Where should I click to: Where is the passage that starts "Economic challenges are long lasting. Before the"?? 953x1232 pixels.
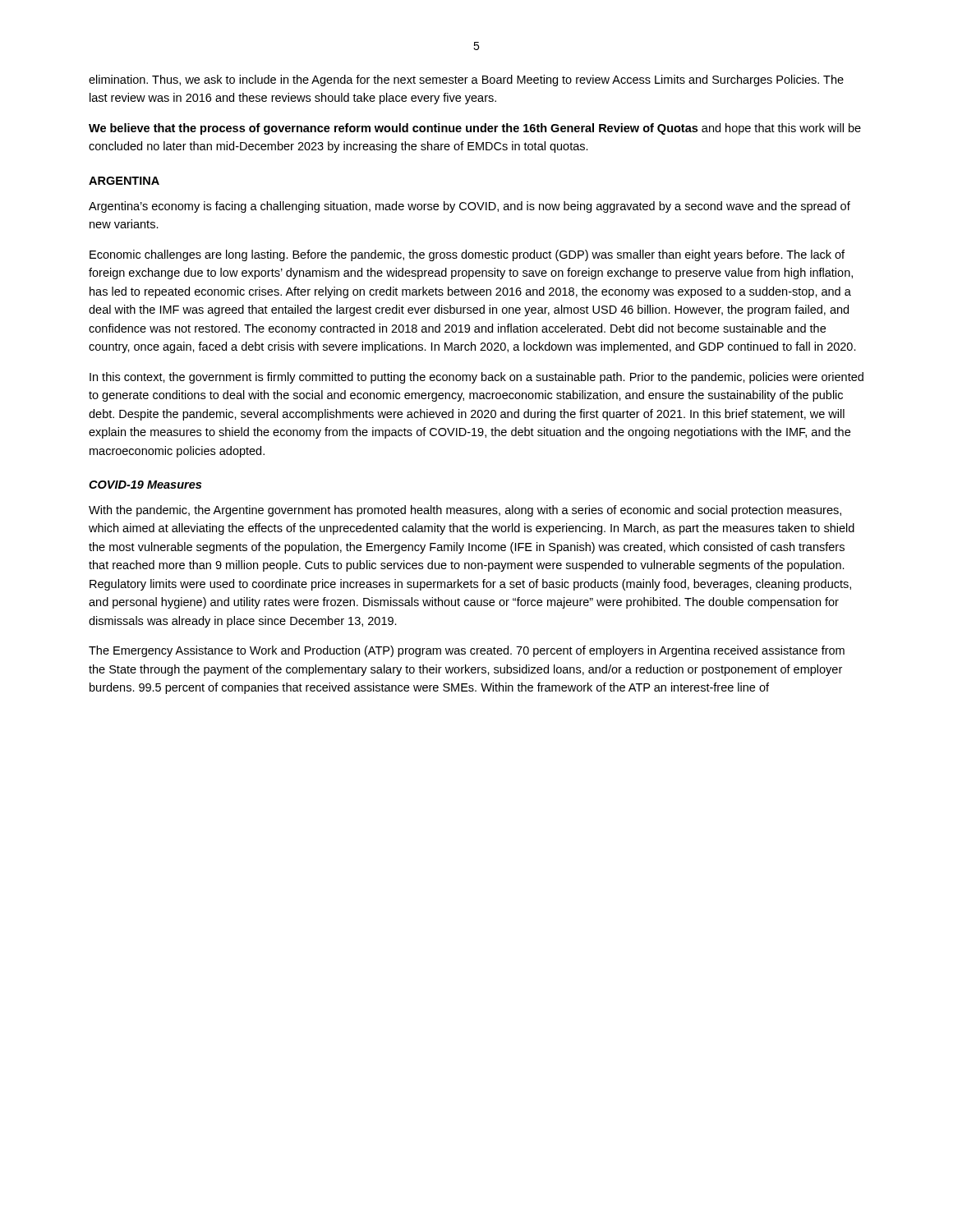click(x=473, y=301)
